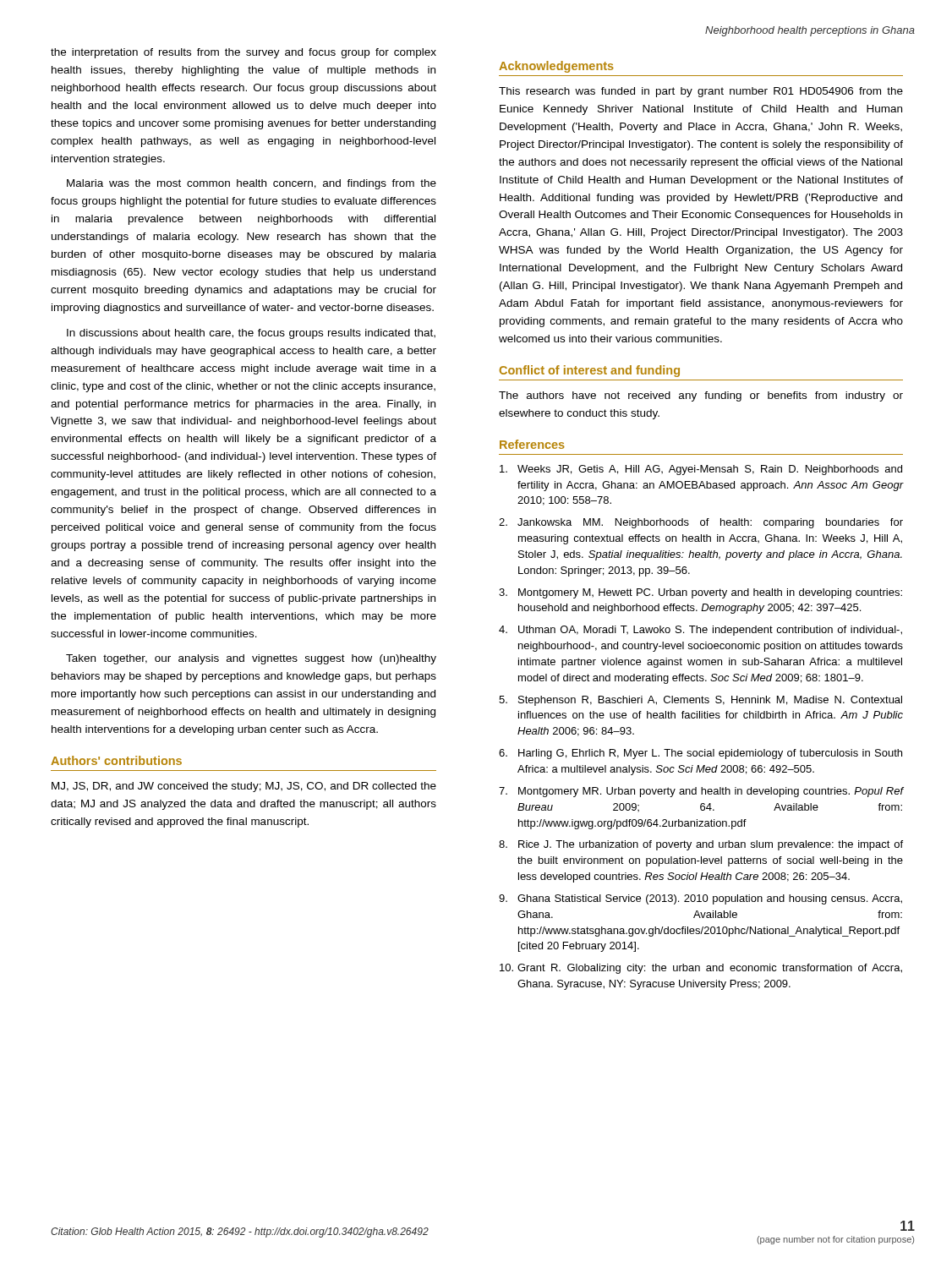Navigate to the element starting "Conflict of interest and funding"

point(590,370)
